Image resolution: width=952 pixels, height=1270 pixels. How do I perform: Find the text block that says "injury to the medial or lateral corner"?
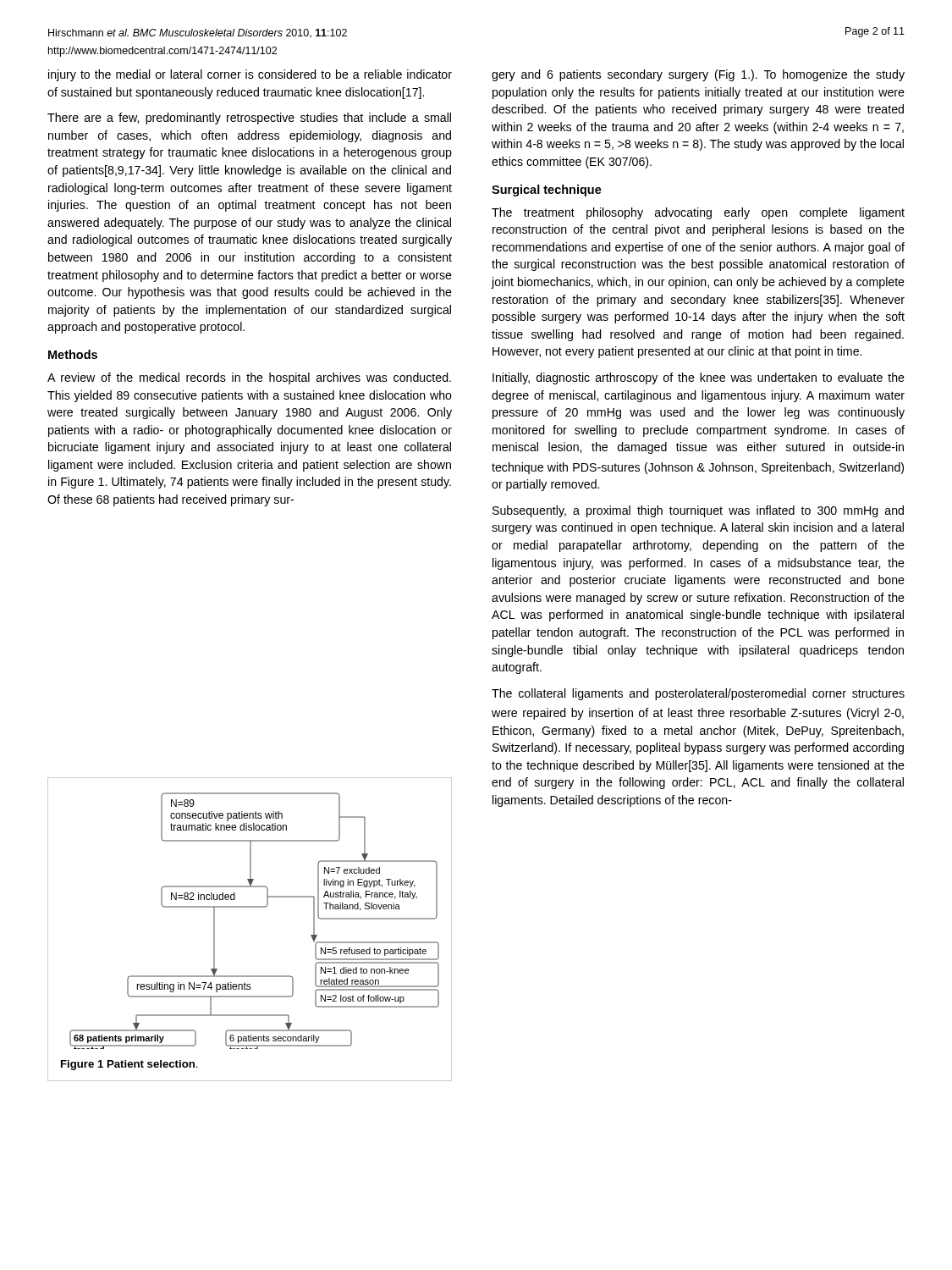pos(250,83)
